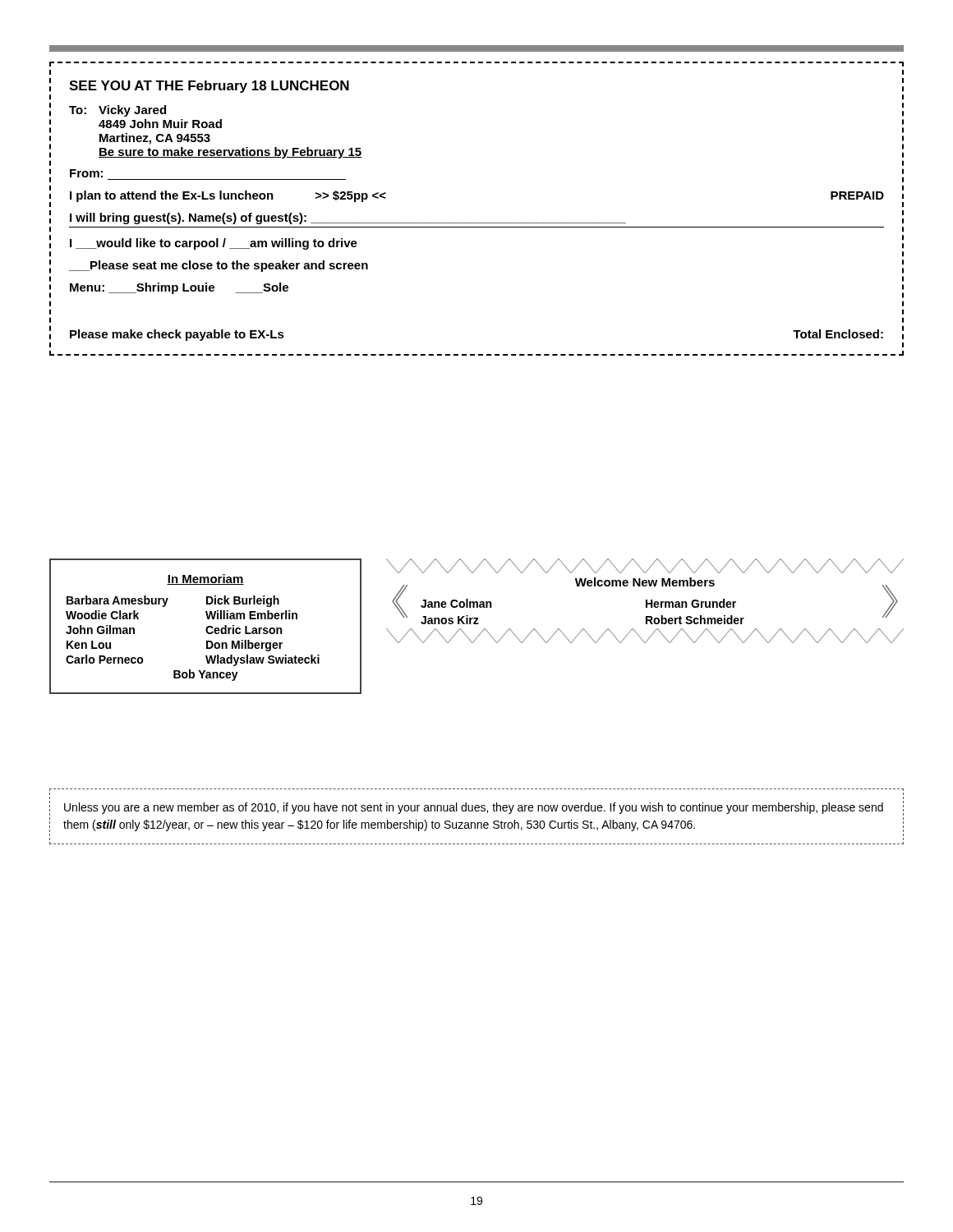Screen dimensions: 1232x953
Task: Click on the text block starting "I ___would like to"
Action: tap(213, 243)
